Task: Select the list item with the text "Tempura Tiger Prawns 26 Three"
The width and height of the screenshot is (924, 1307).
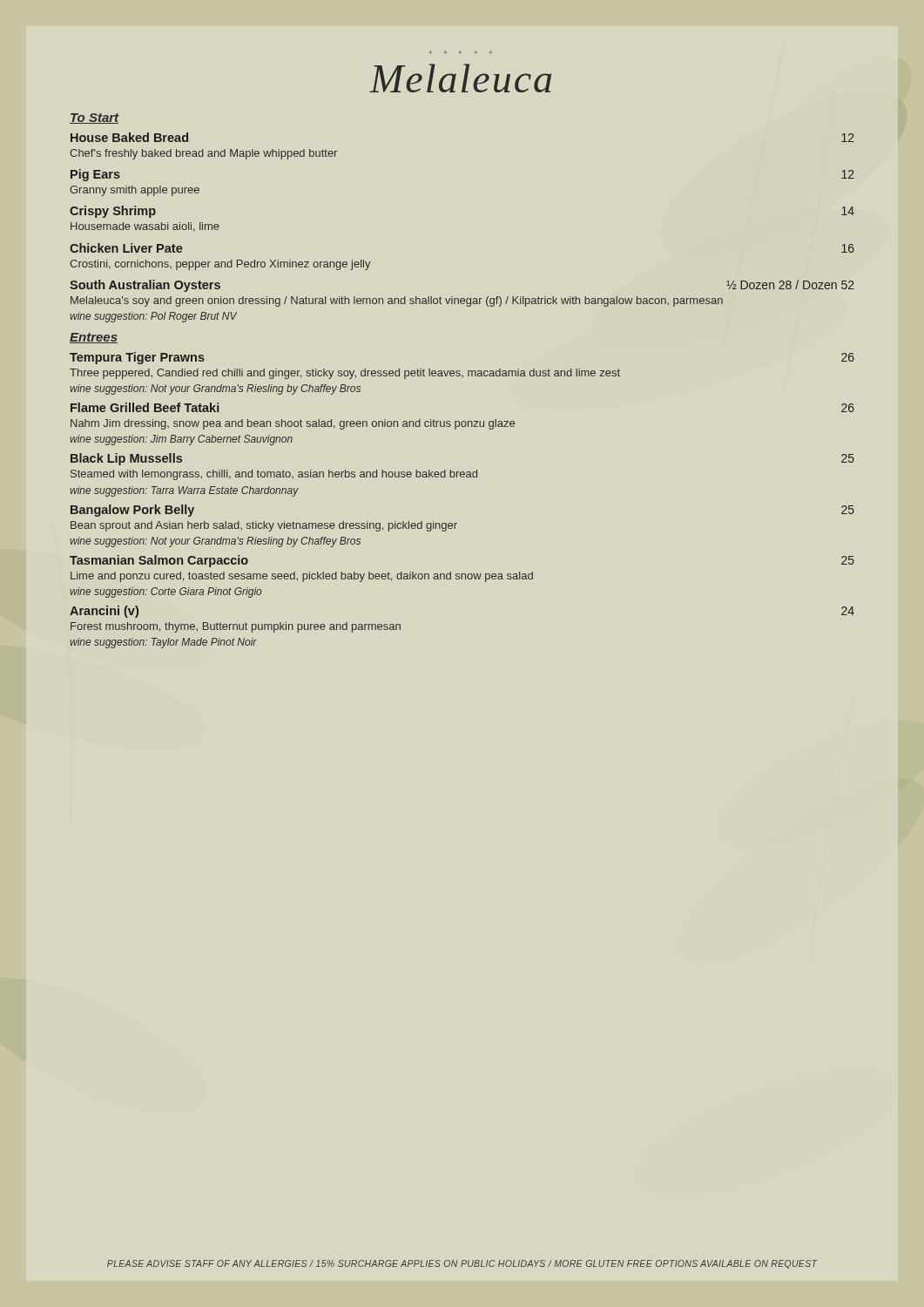Action: 462,373
